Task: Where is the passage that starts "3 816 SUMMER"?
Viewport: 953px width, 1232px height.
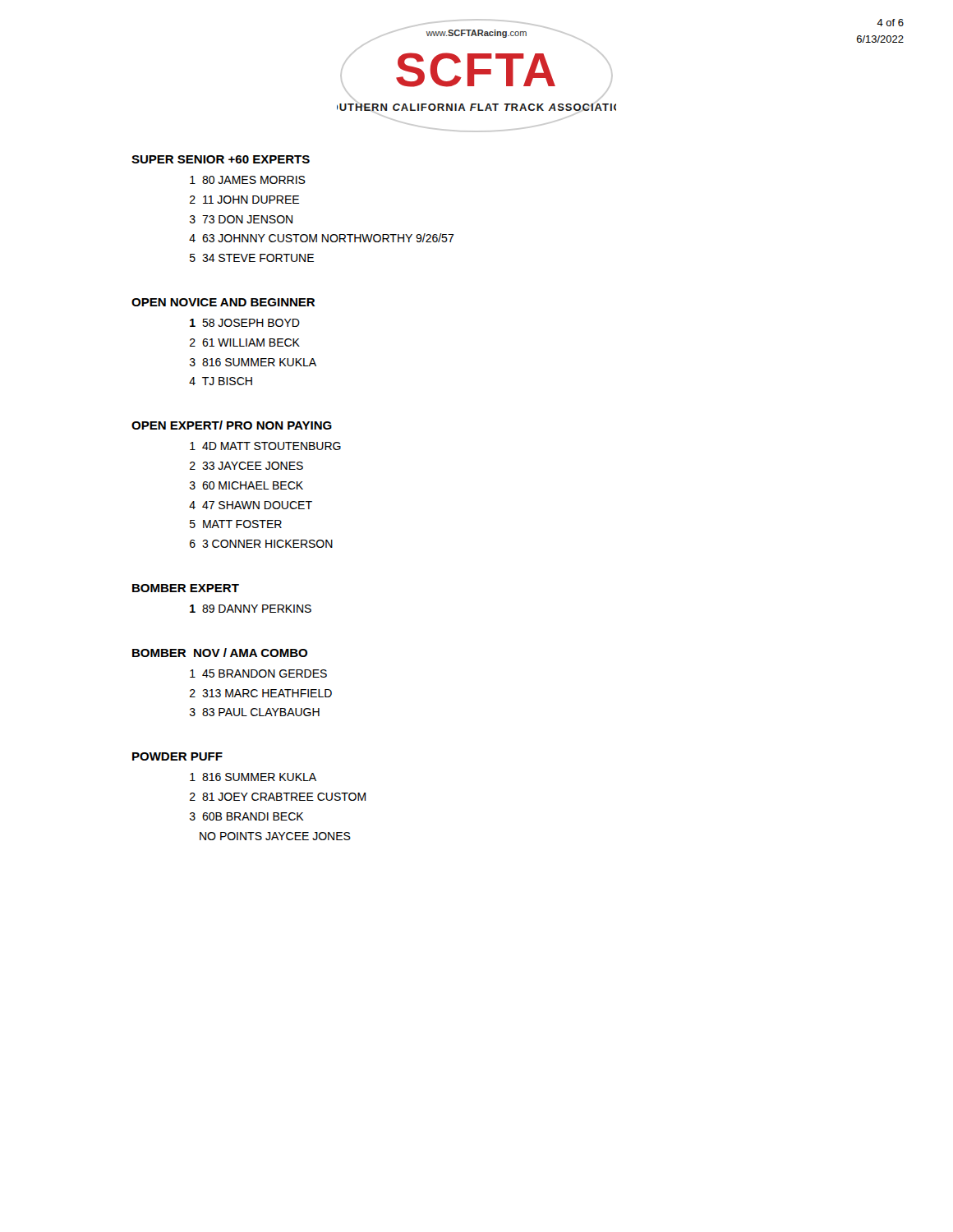Action: click(x=249, y=363)
